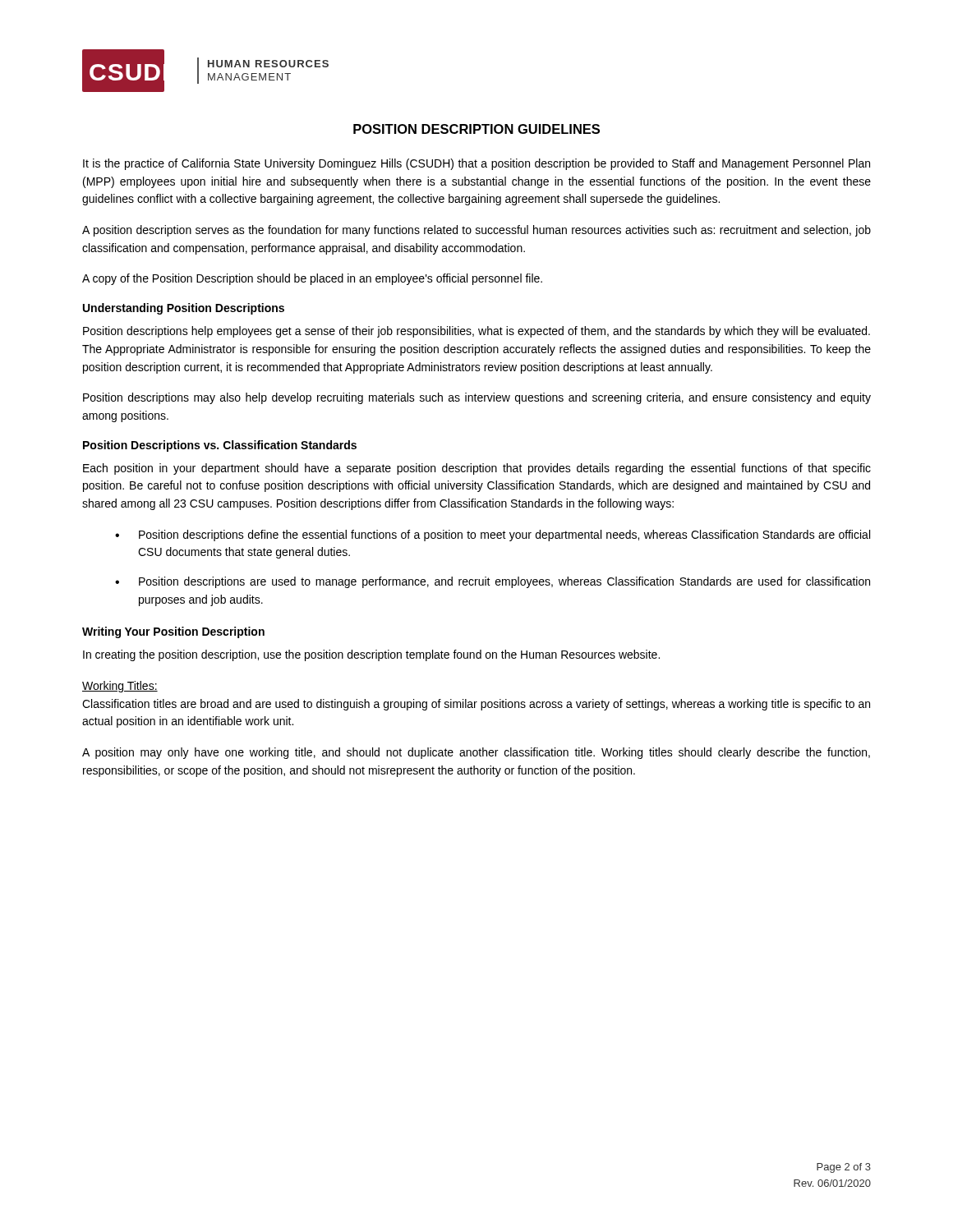Locate the logo
The height and width of the screenshot is (1232, 953).
pyautogui.click(x=476, y=71)
